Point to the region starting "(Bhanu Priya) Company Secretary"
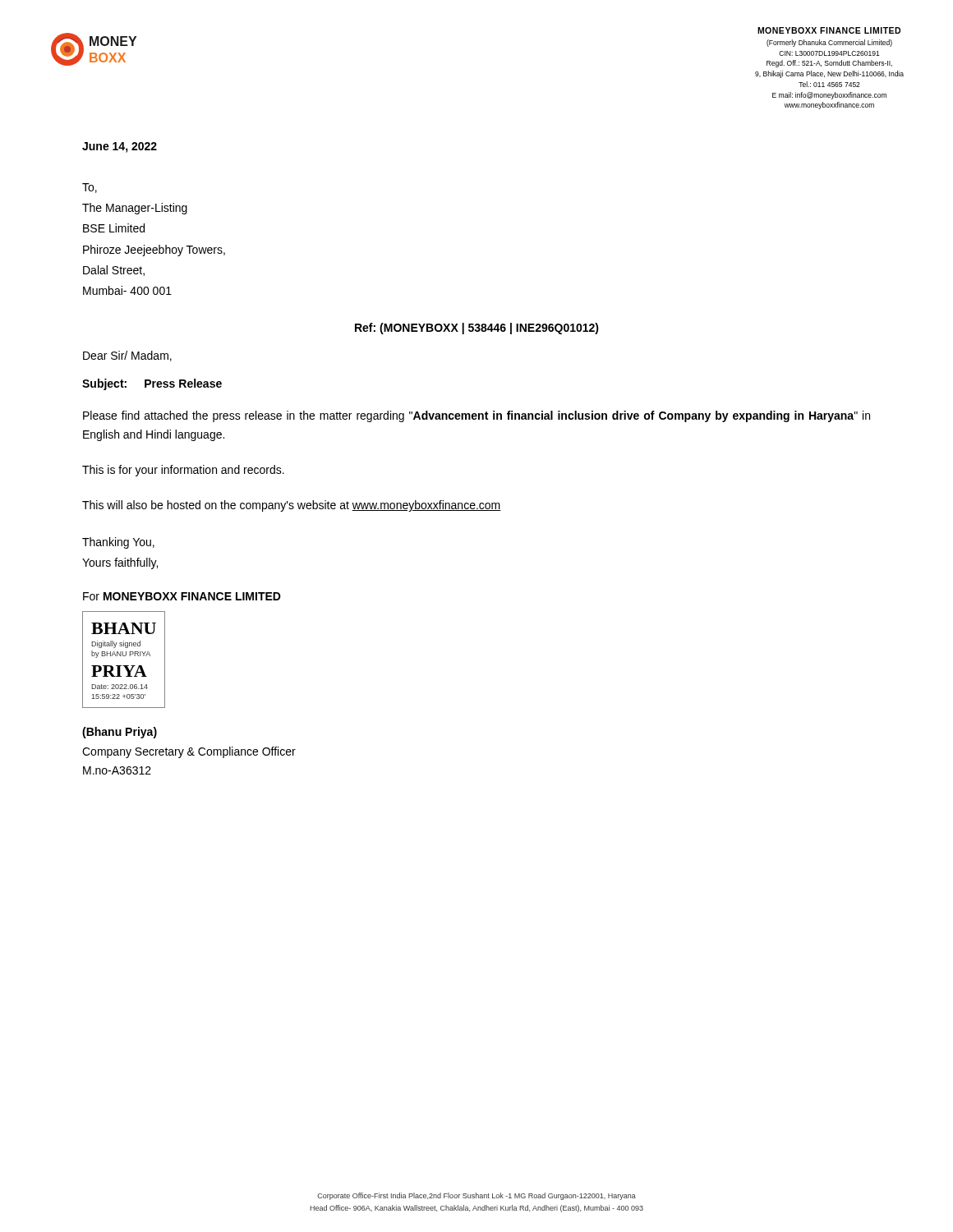This screenshot has width=953, height=1232. [x=189, y=751]
